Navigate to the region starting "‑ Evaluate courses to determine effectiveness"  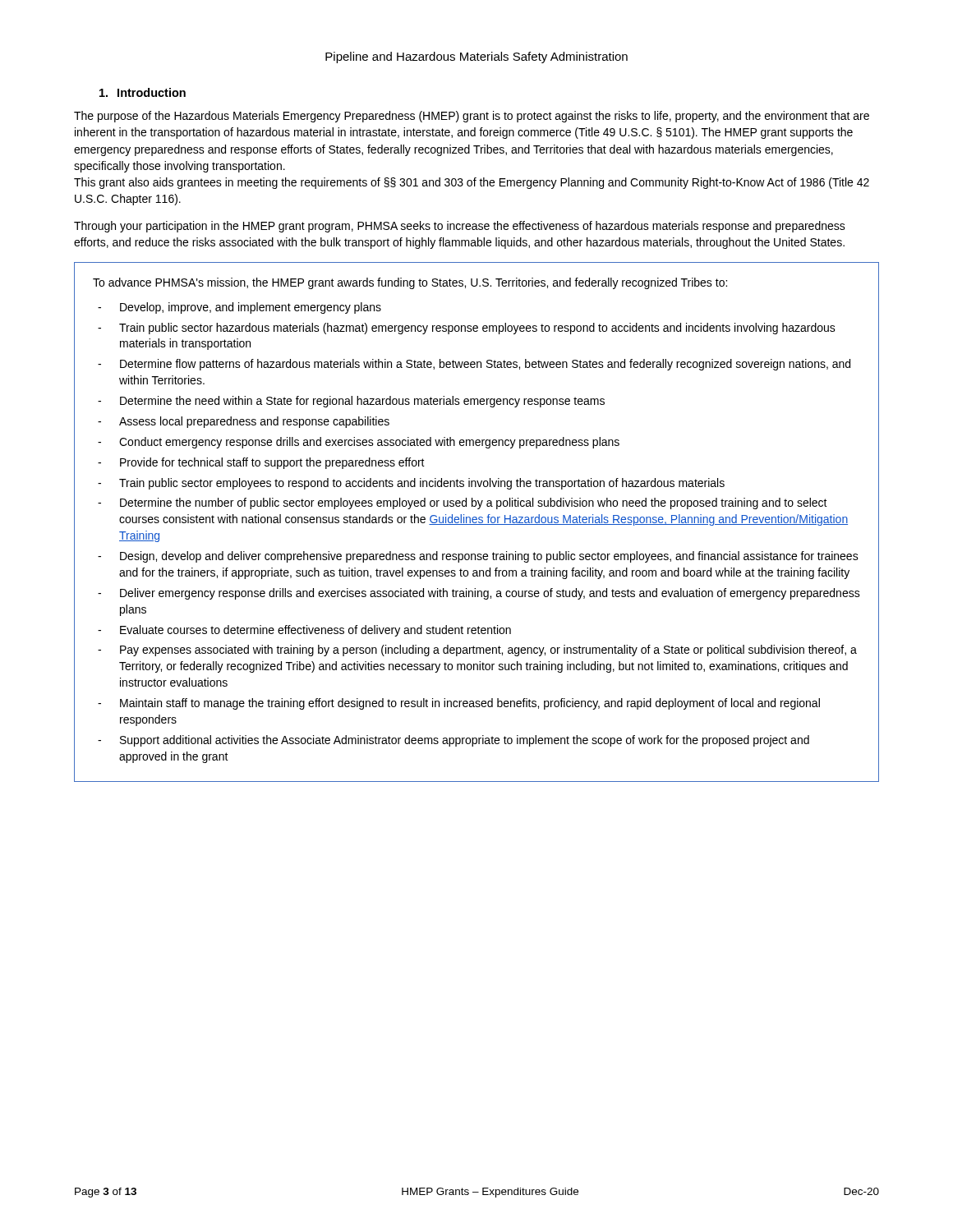[x=476, y=630]
